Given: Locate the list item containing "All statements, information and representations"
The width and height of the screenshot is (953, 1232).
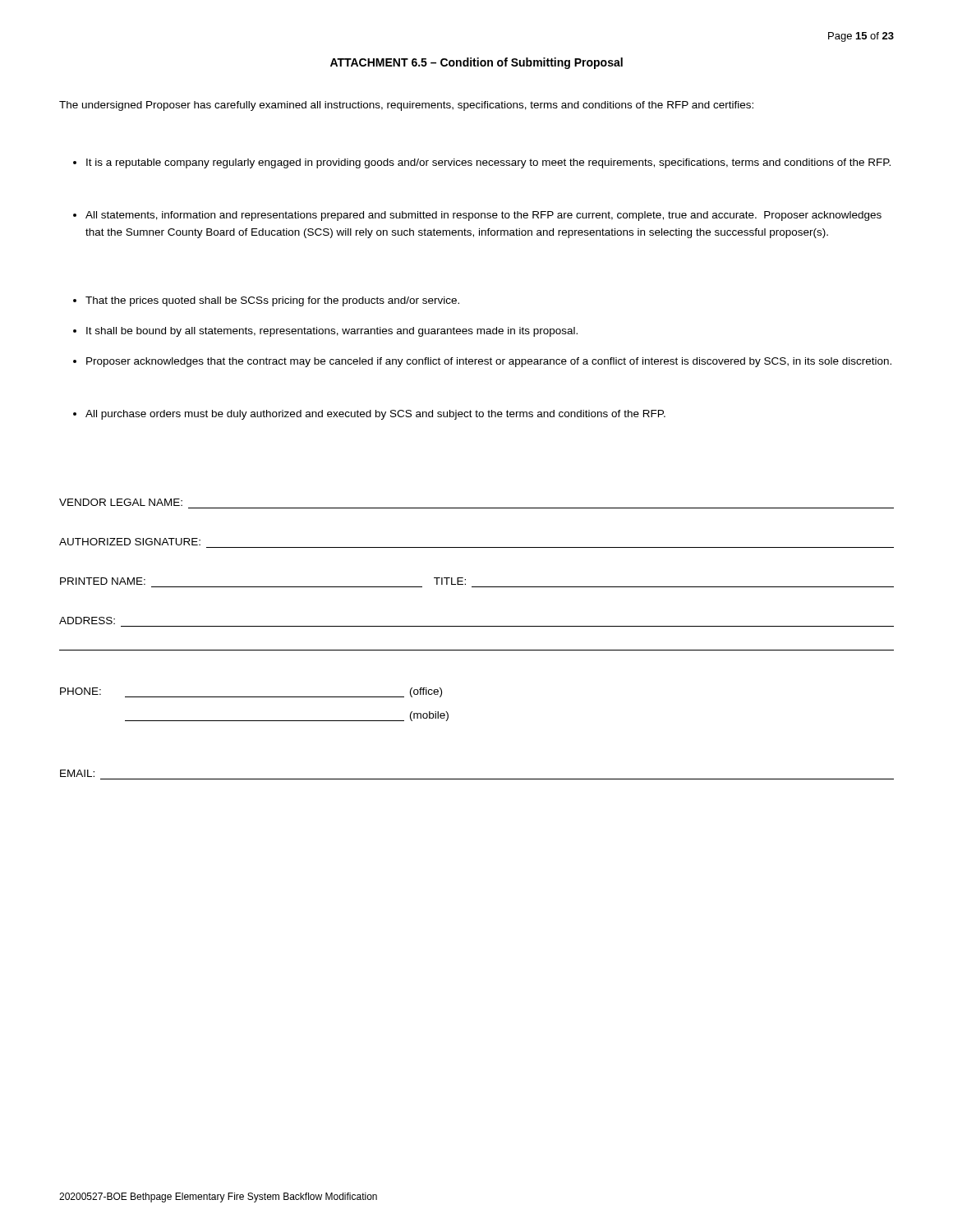Looking at the screenshot, I should (476, 224).
